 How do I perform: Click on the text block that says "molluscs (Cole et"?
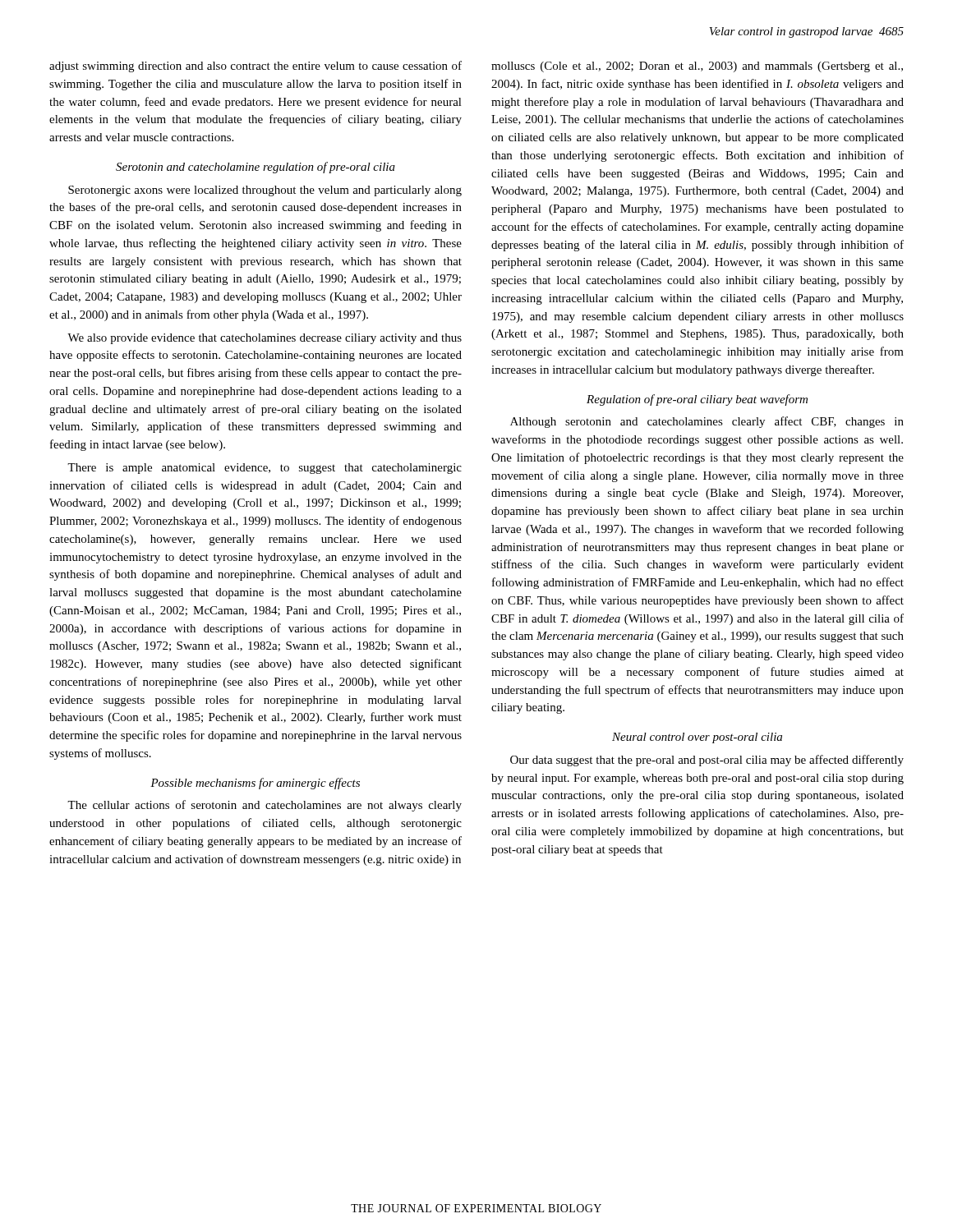click(x=698, y=218)
